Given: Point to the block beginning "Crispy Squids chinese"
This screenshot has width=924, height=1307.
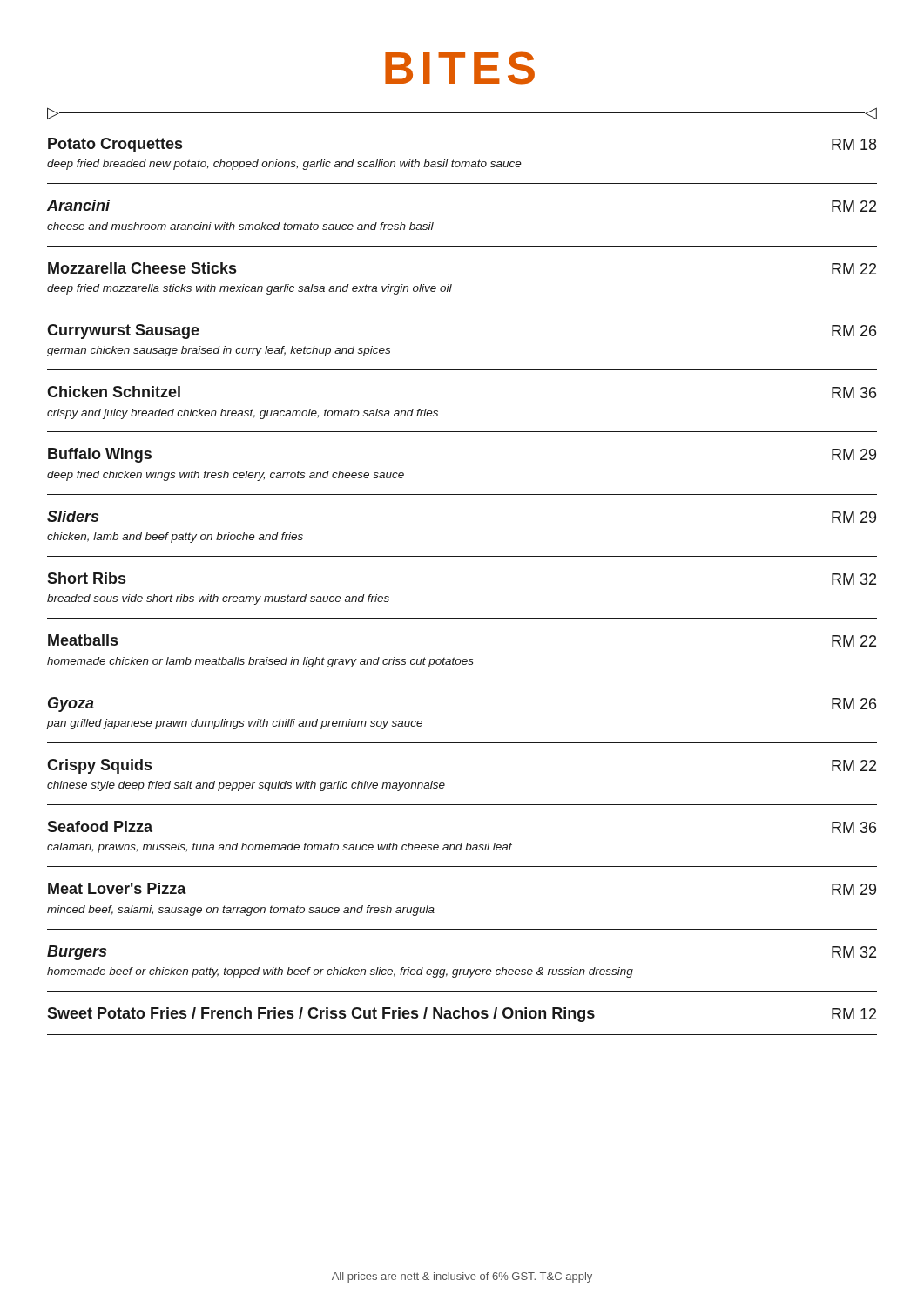Looking at the screenshot, I should pyautogui.click(x=109, y=766).
